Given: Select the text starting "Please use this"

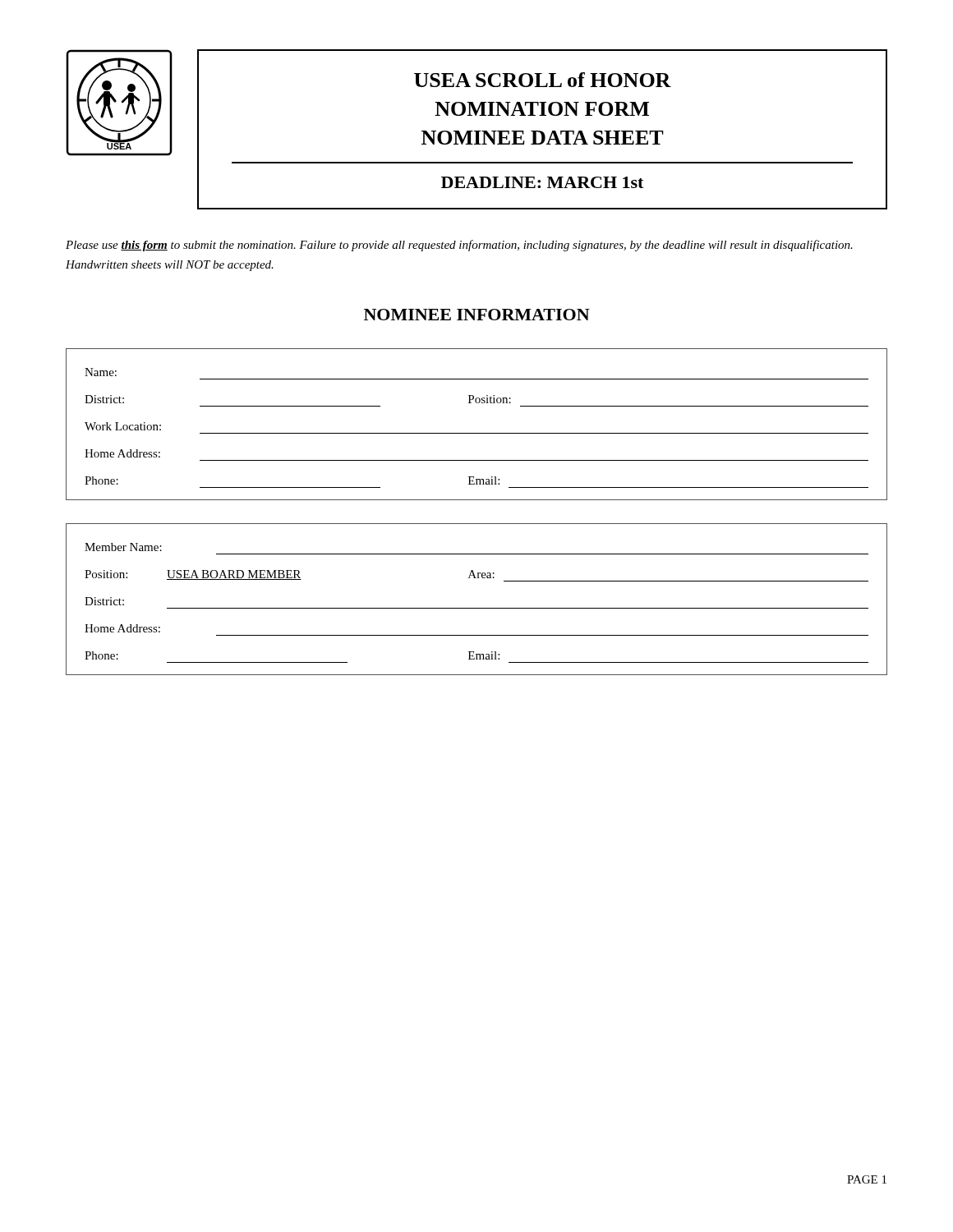Looking at the screenshot, I should point(461,255).
